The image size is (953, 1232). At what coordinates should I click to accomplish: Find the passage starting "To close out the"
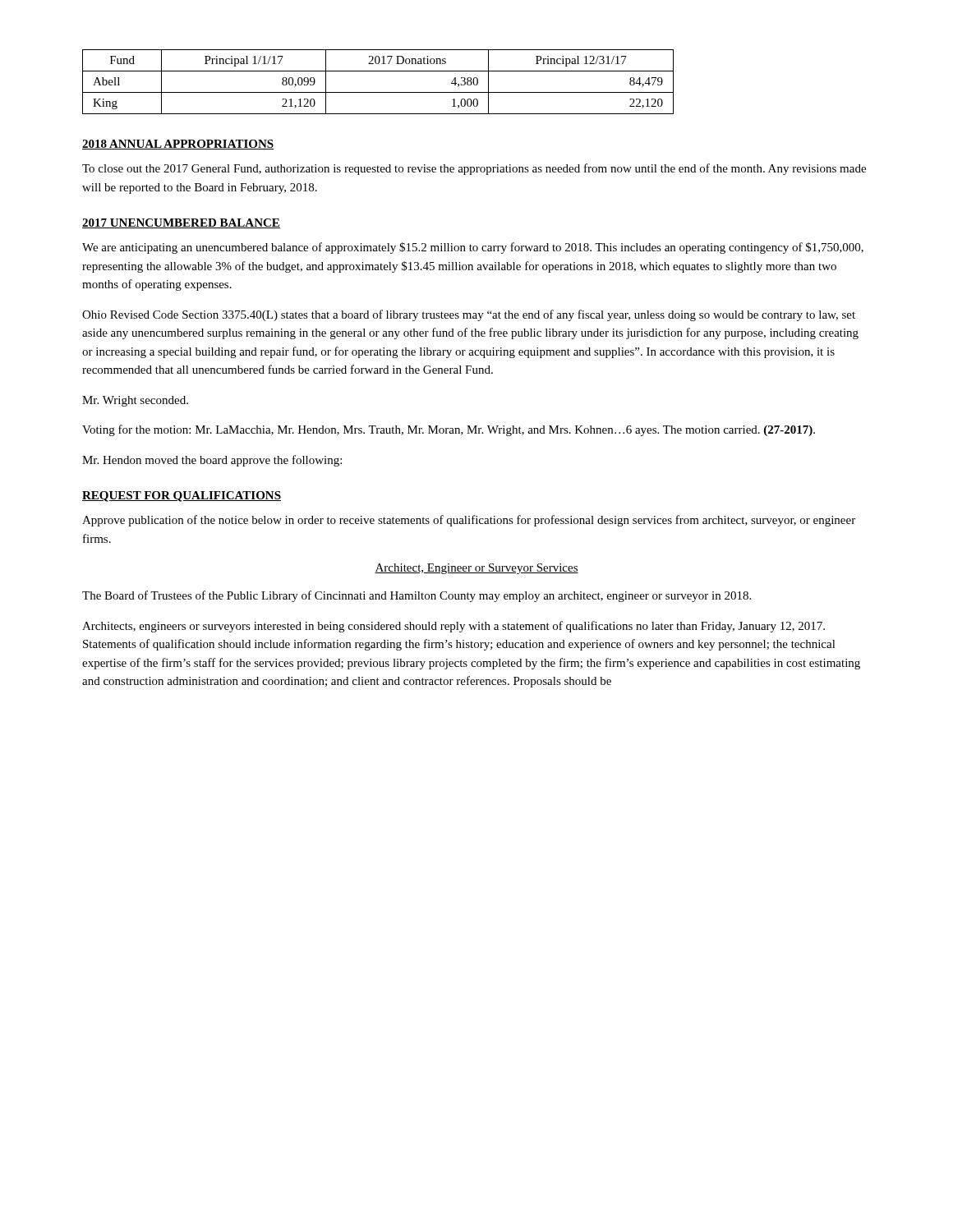tap(474, 178)
